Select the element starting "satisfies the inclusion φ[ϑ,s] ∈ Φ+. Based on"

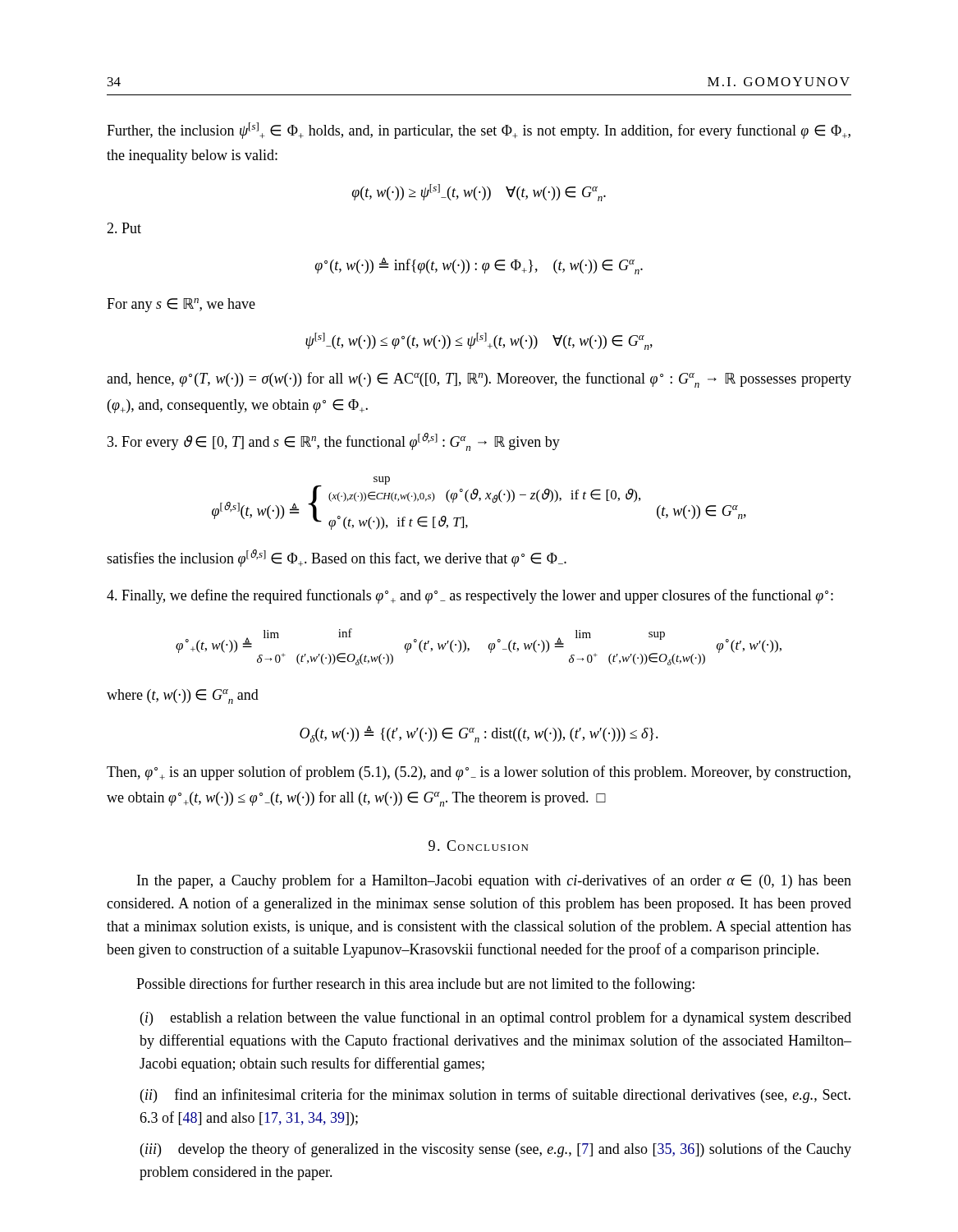click(337, 558)
